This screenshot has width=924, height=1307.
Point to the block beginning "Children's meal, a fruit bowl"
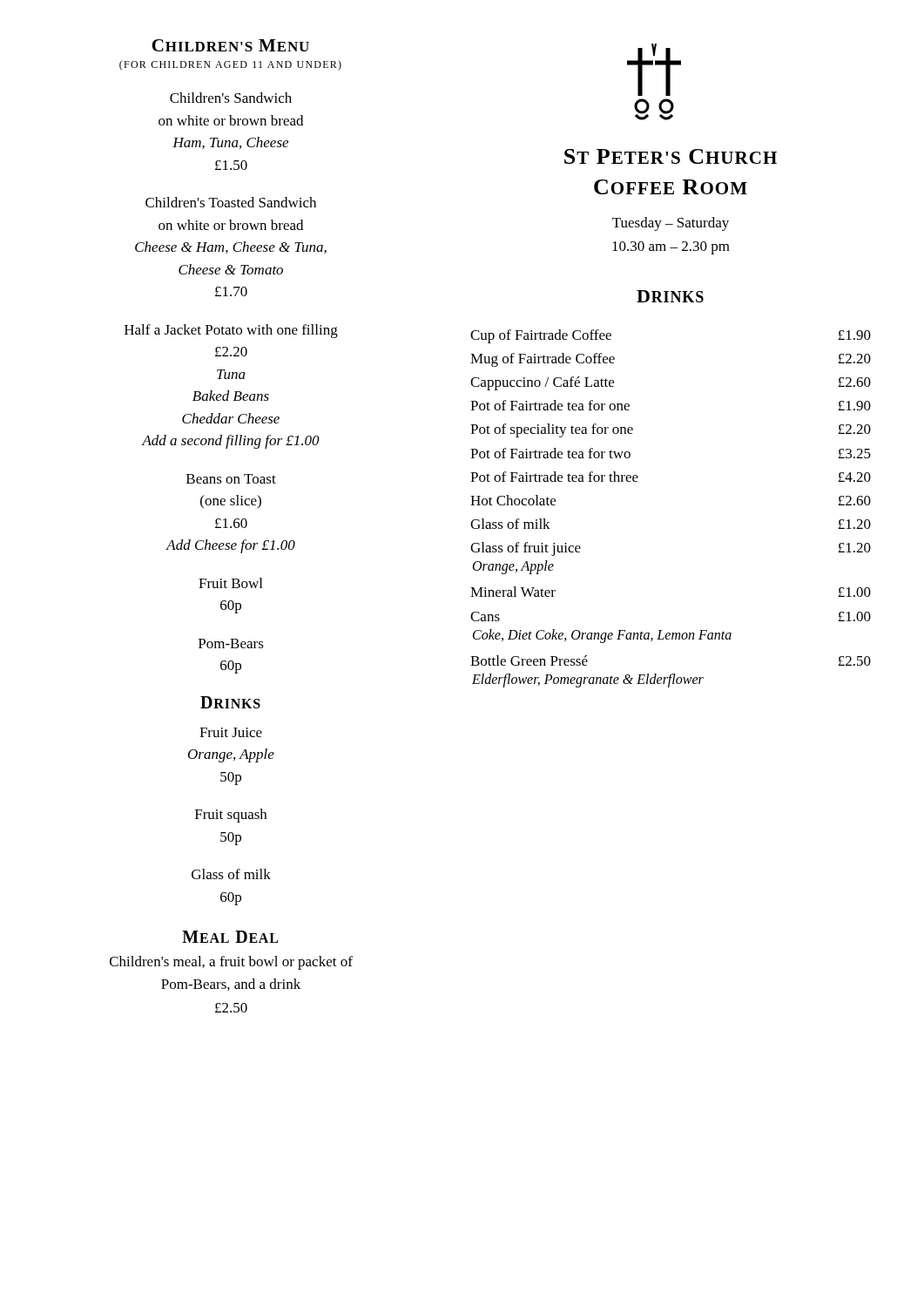click(231, 984)
